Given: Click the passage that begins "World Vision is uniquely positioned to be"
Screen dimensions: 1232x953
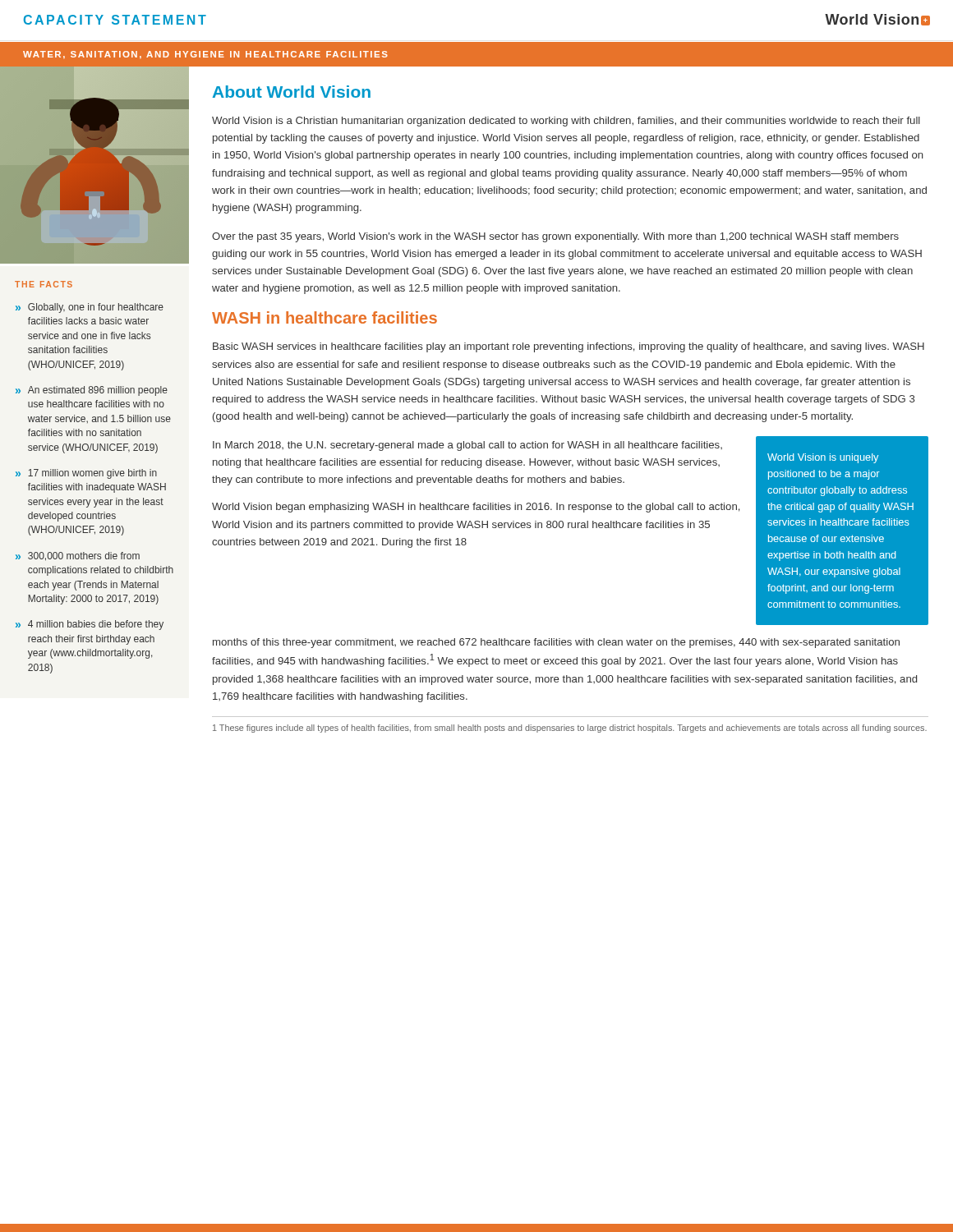Looking at the screenshot, I should click(841, 530).
